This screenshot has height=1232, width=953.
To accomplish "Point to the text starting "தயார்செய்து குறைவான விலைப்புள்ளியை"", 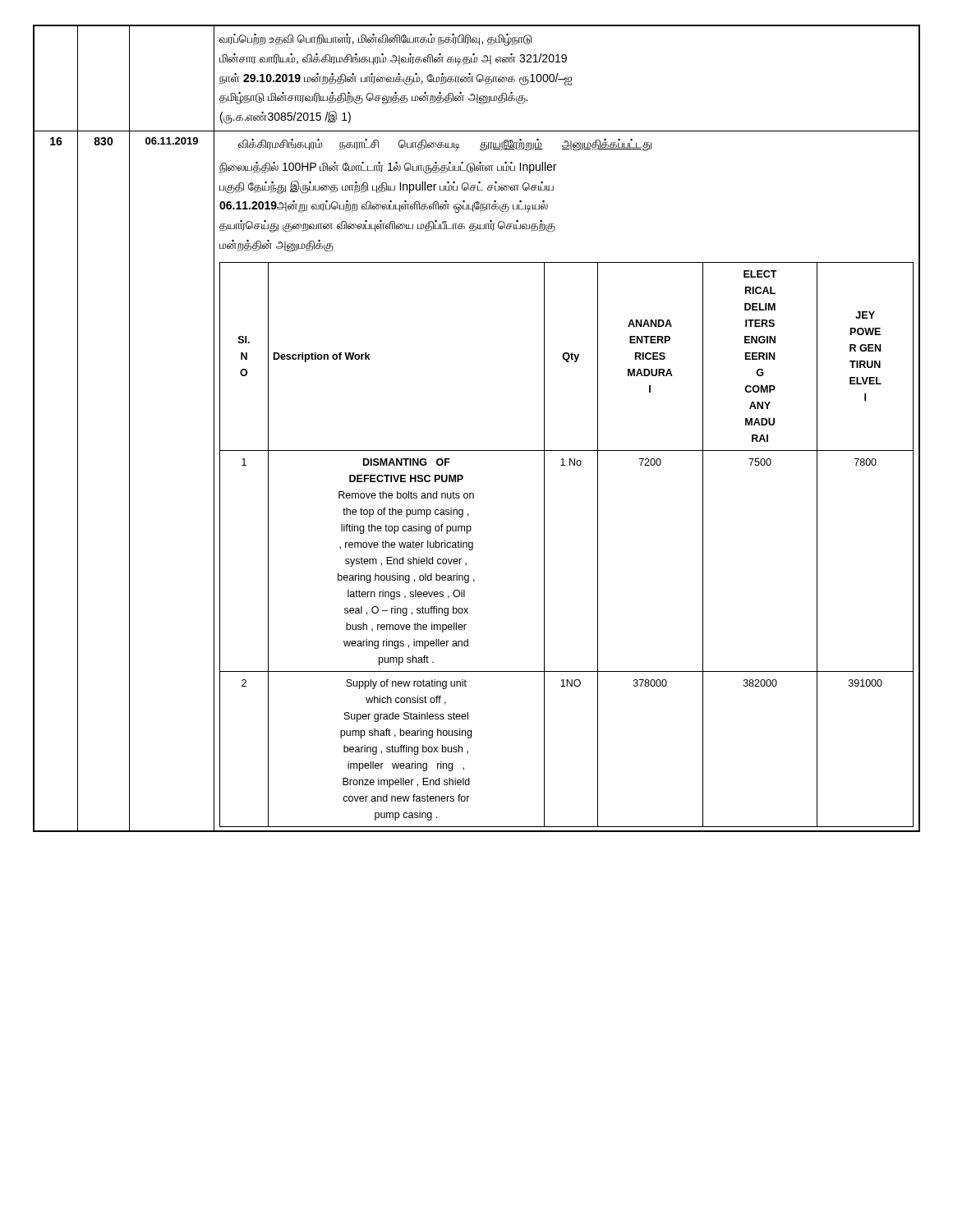I will click(388, 225).
